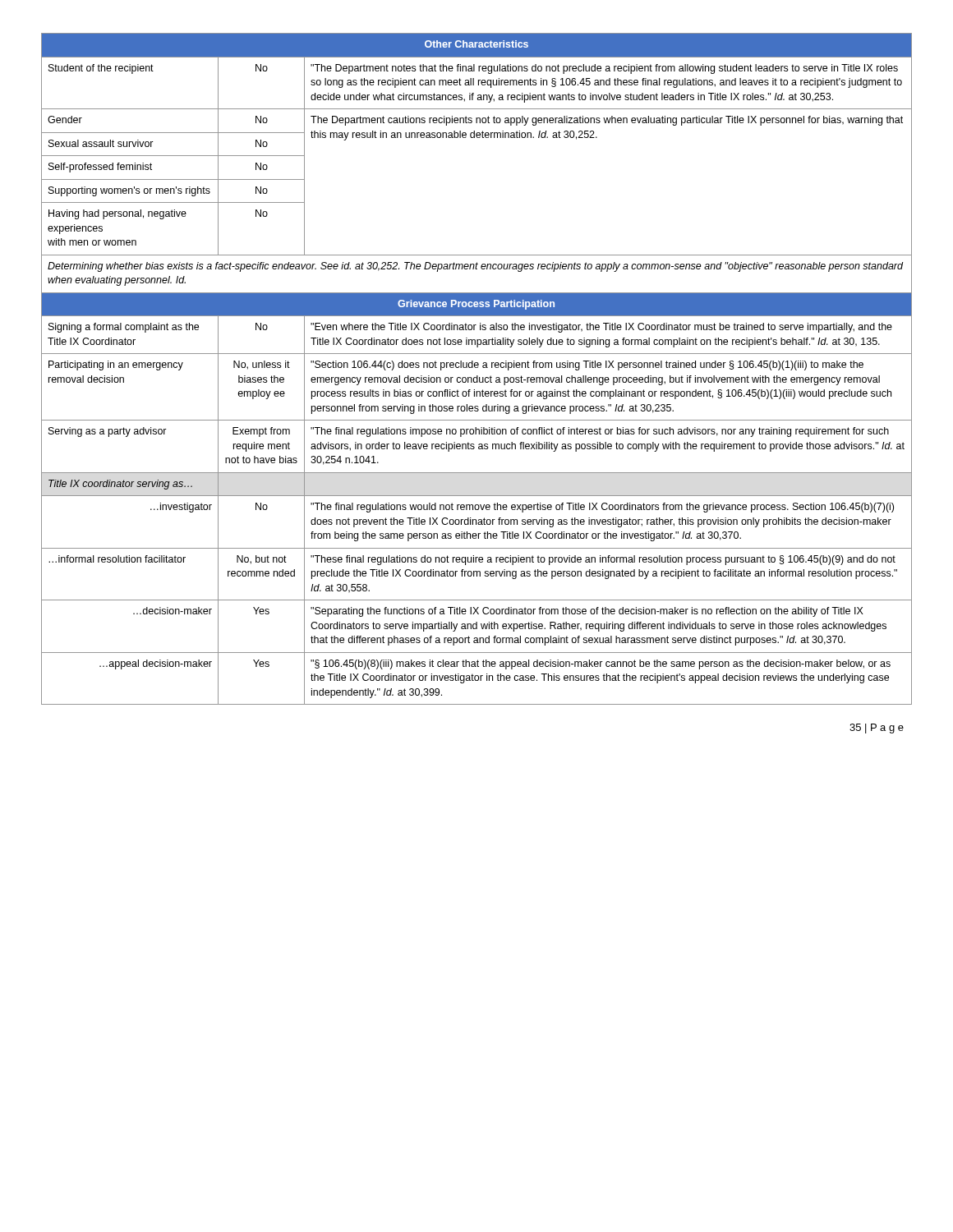Select the table that reads "Serving as a party"
953x1232 pixels.
(476, 369)
